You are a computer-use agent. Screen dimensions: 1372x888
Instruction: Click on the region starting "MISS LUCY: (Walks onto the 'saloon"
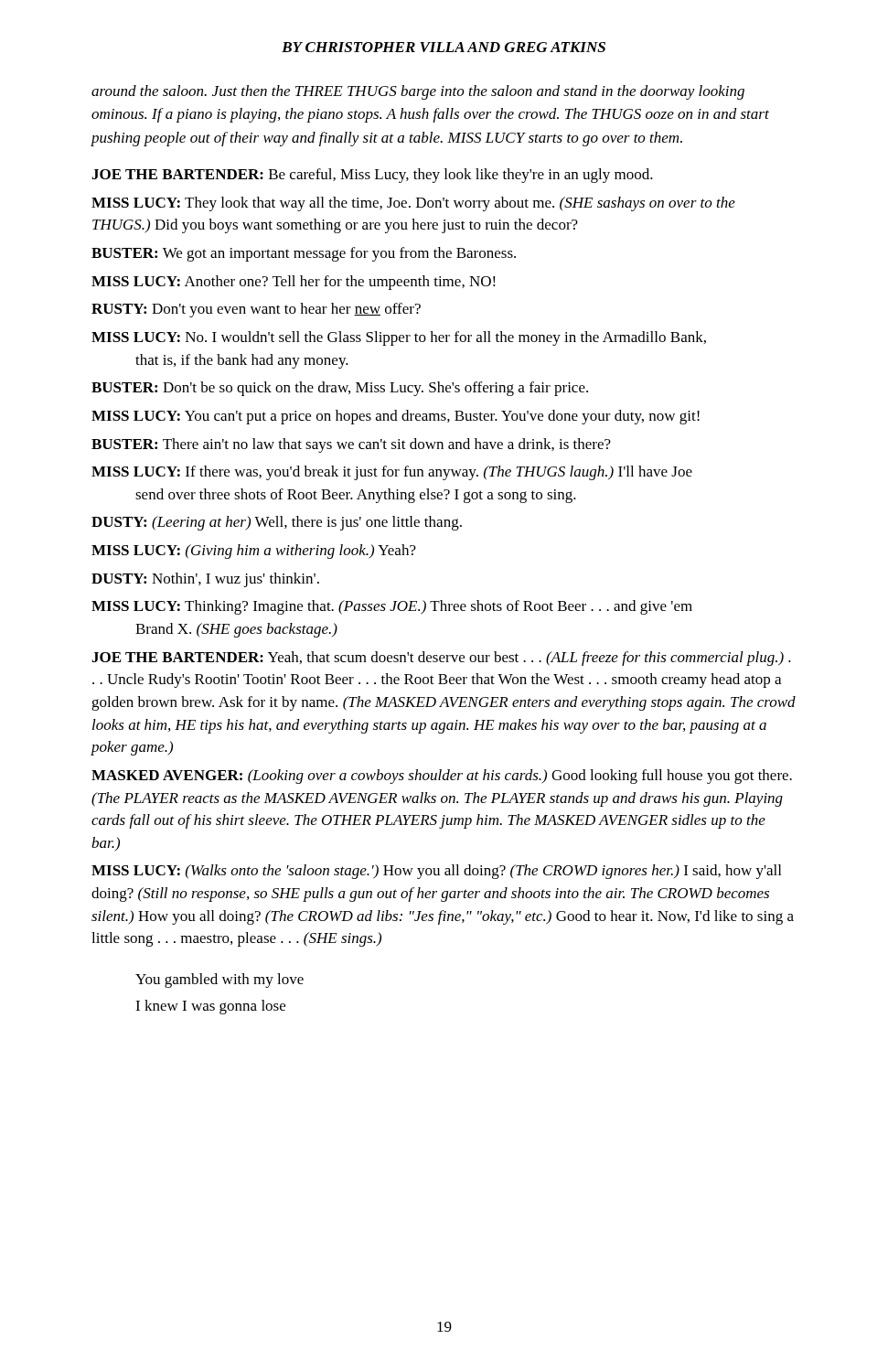tap(443, 904)
